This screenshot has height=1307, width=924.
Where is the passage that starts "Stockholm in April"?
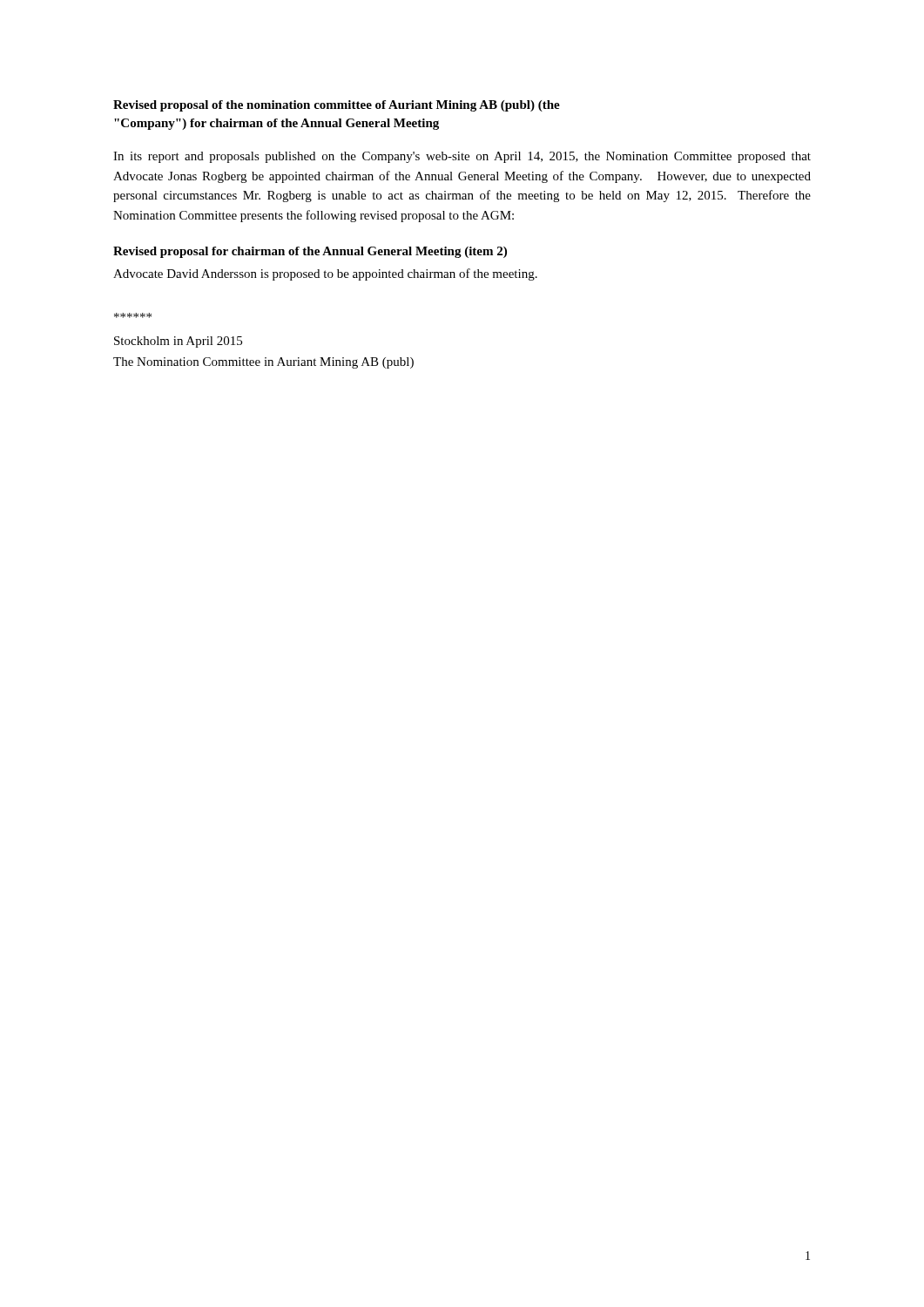click(264, 351)
